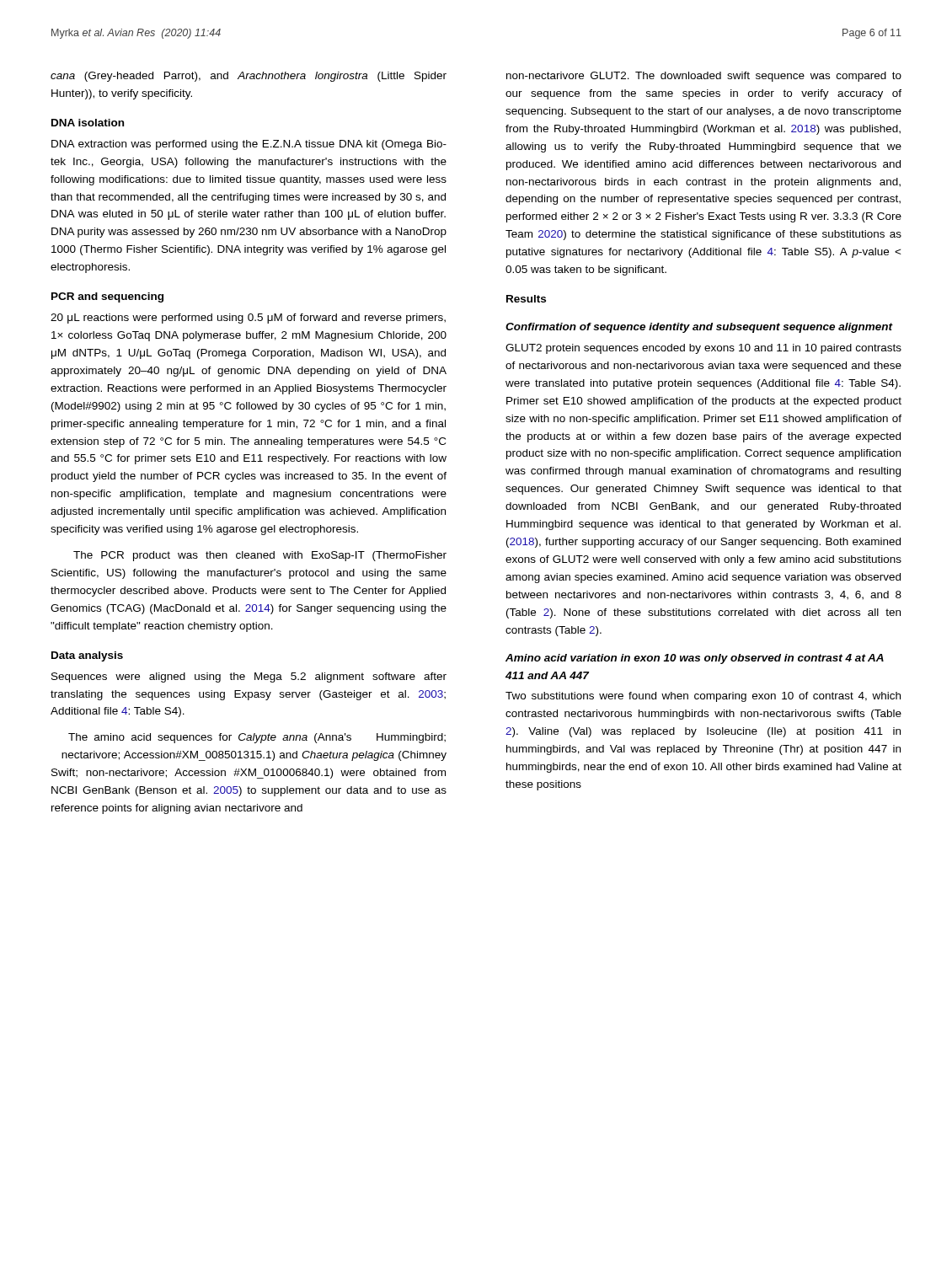Screen dimensions: 1264x952
Task: Click on the region starting "non-nectarivore GLUT2. The downloaded swift sequence"
Action: tap(703, 172)
